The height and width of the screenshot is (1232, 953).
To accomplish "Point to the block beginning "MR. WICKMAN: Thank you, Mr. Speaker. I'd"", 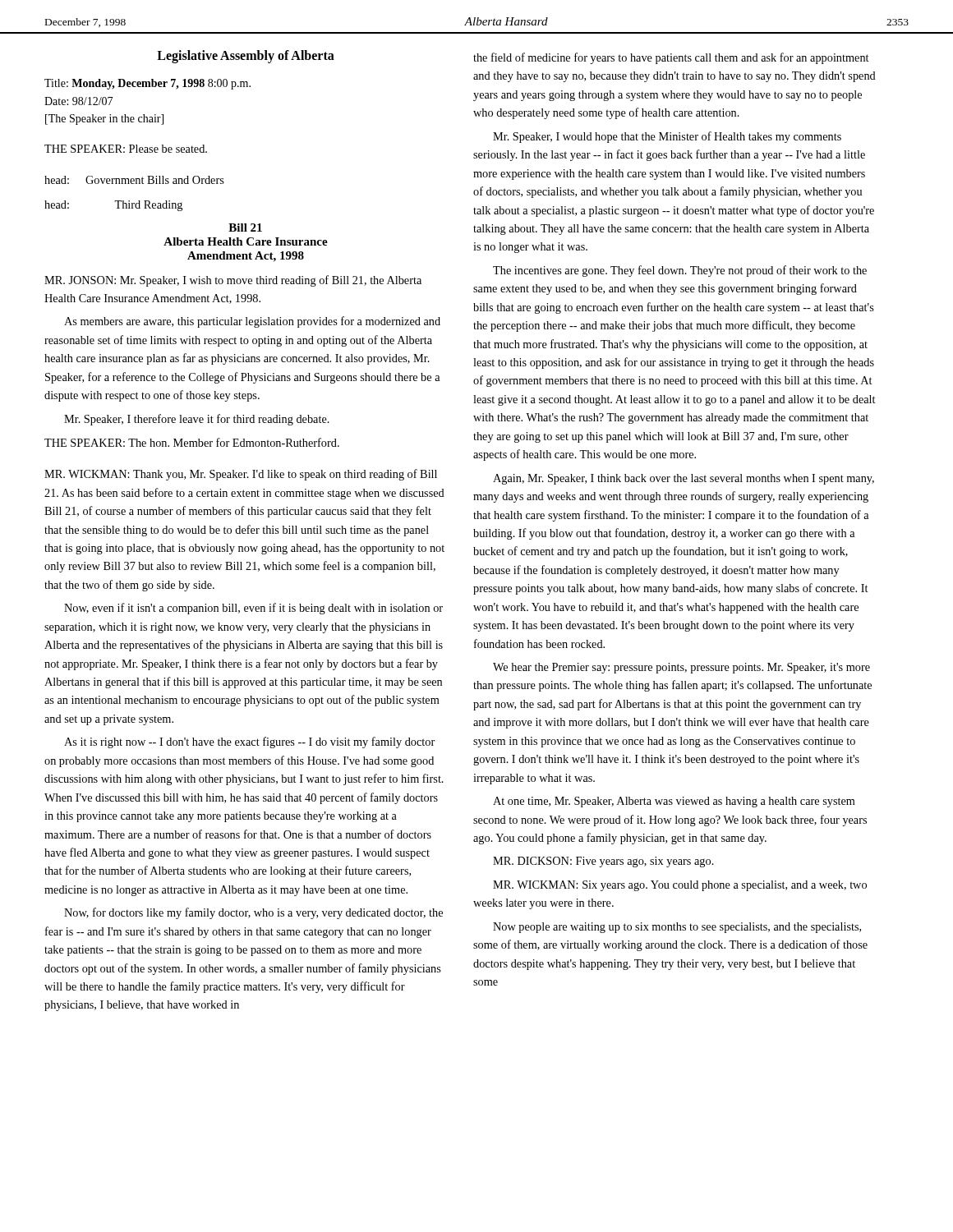I will pyautogui.click(x=246, y=740).
